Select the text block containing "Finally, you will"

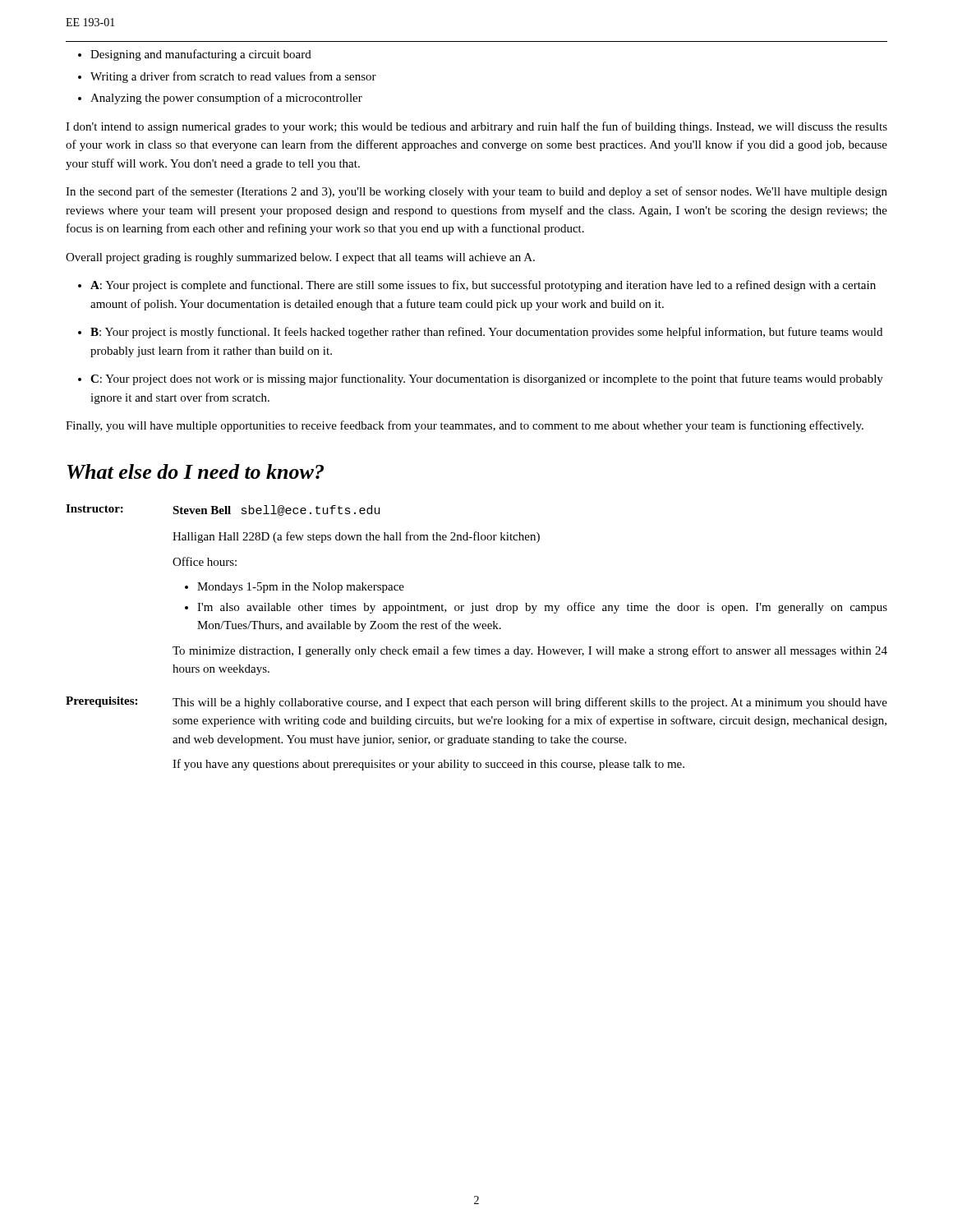[476, 426]
